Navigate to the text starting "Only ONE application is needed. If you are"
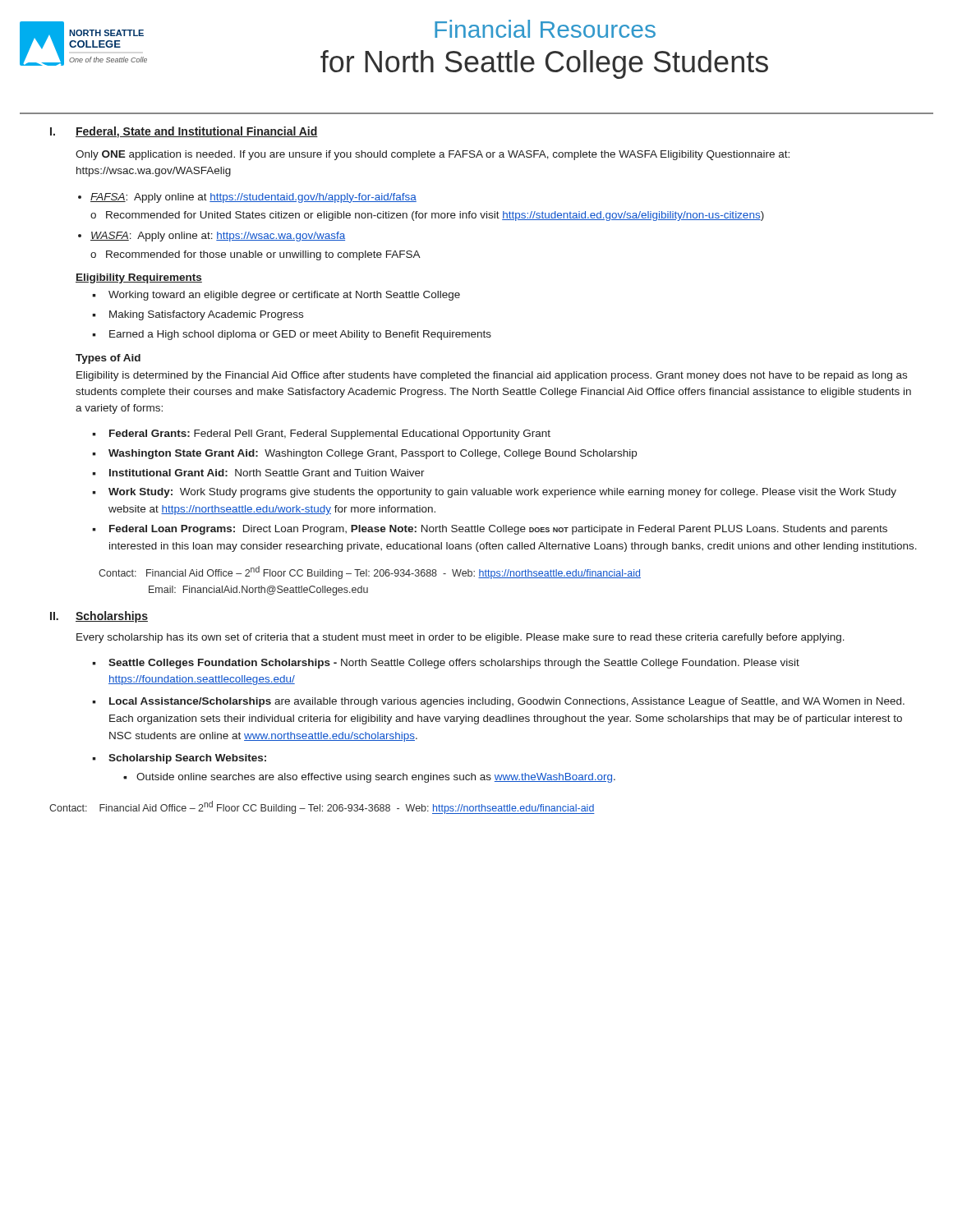The image size is (953, 1232). tap(433, 162)
